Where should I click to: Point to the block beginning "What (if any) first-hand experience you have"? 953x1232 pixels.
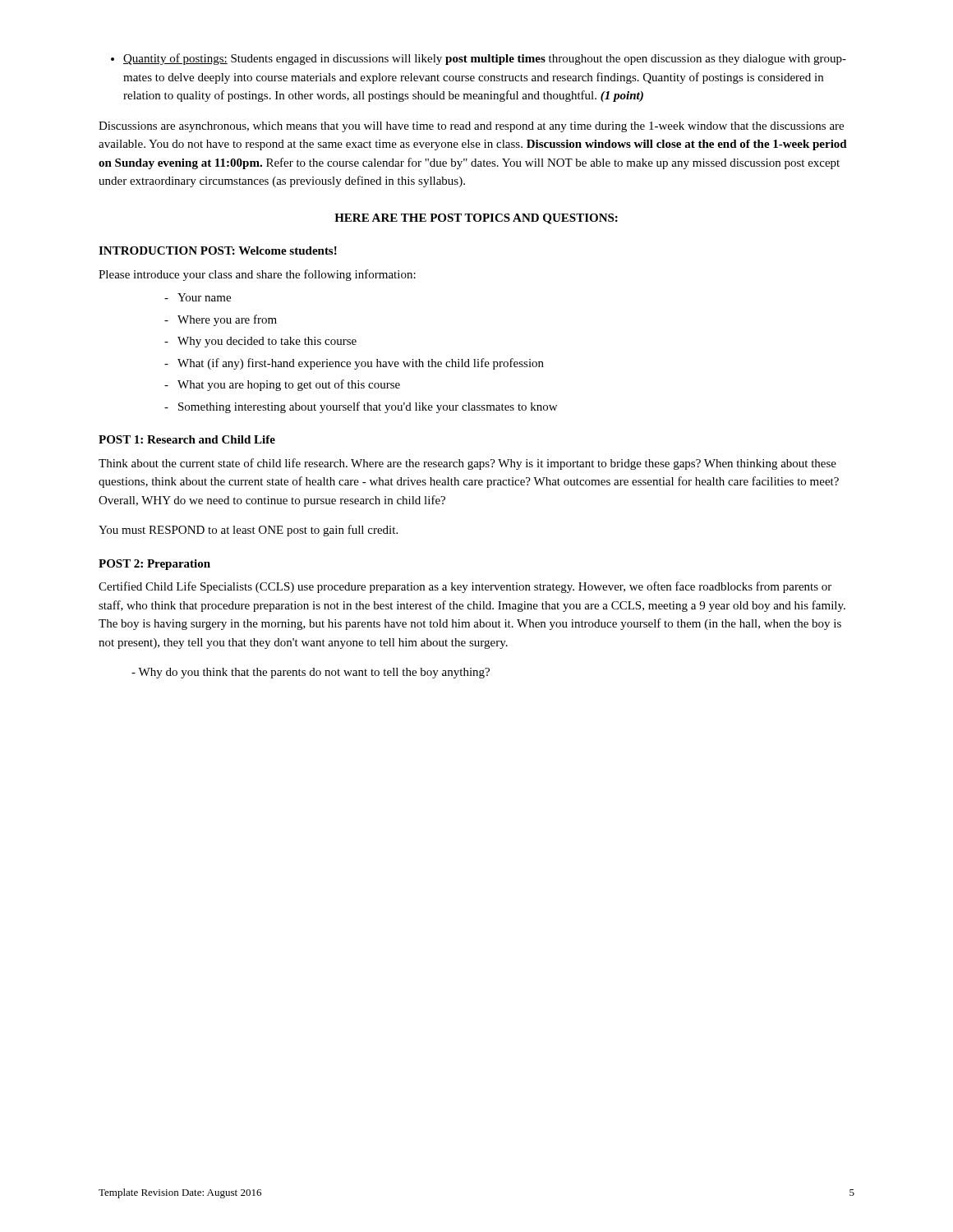point(509,363)
